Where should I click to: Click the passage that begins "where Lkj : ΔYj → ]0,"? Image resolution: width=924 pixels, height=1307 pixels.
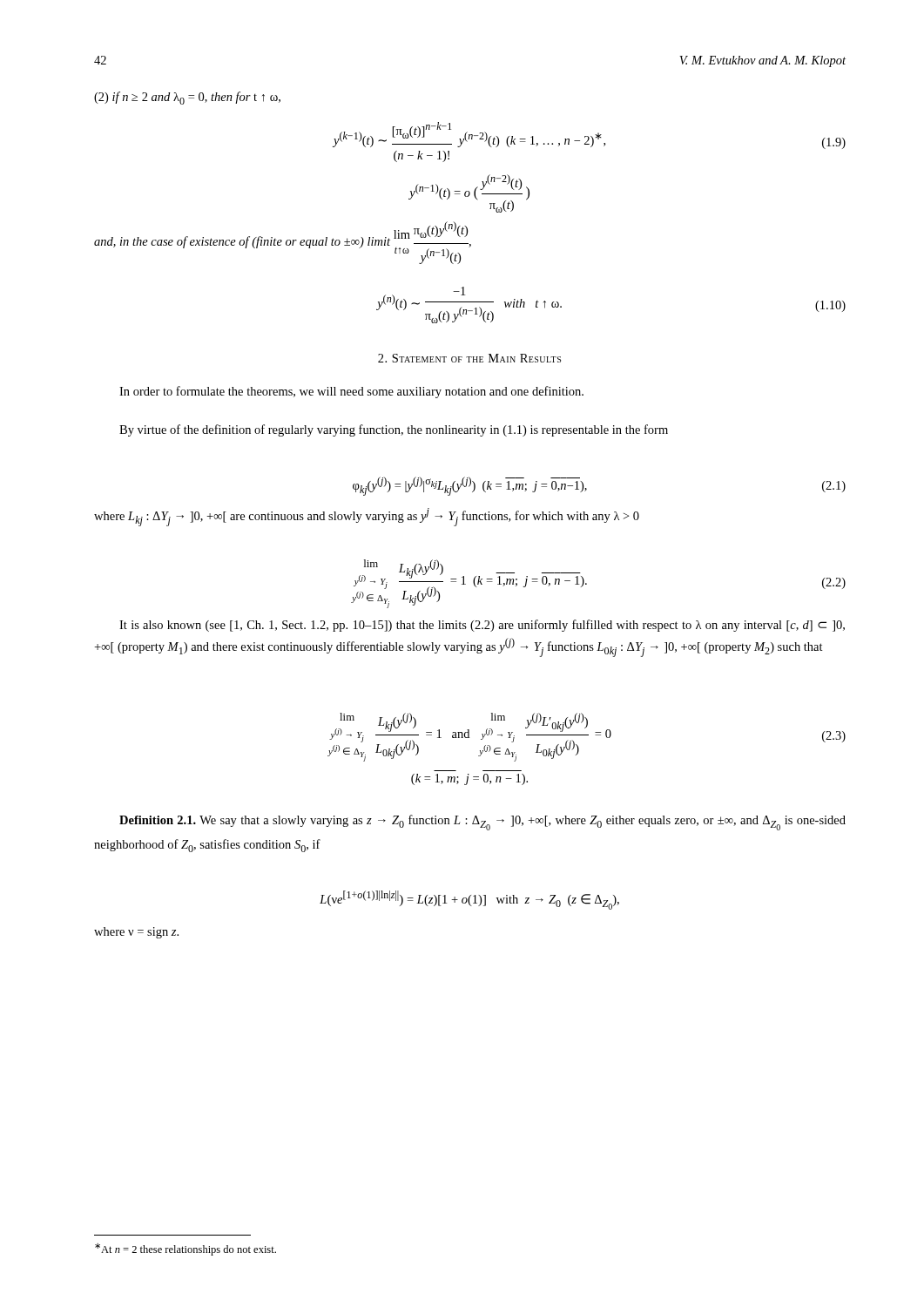coord(470,516)
